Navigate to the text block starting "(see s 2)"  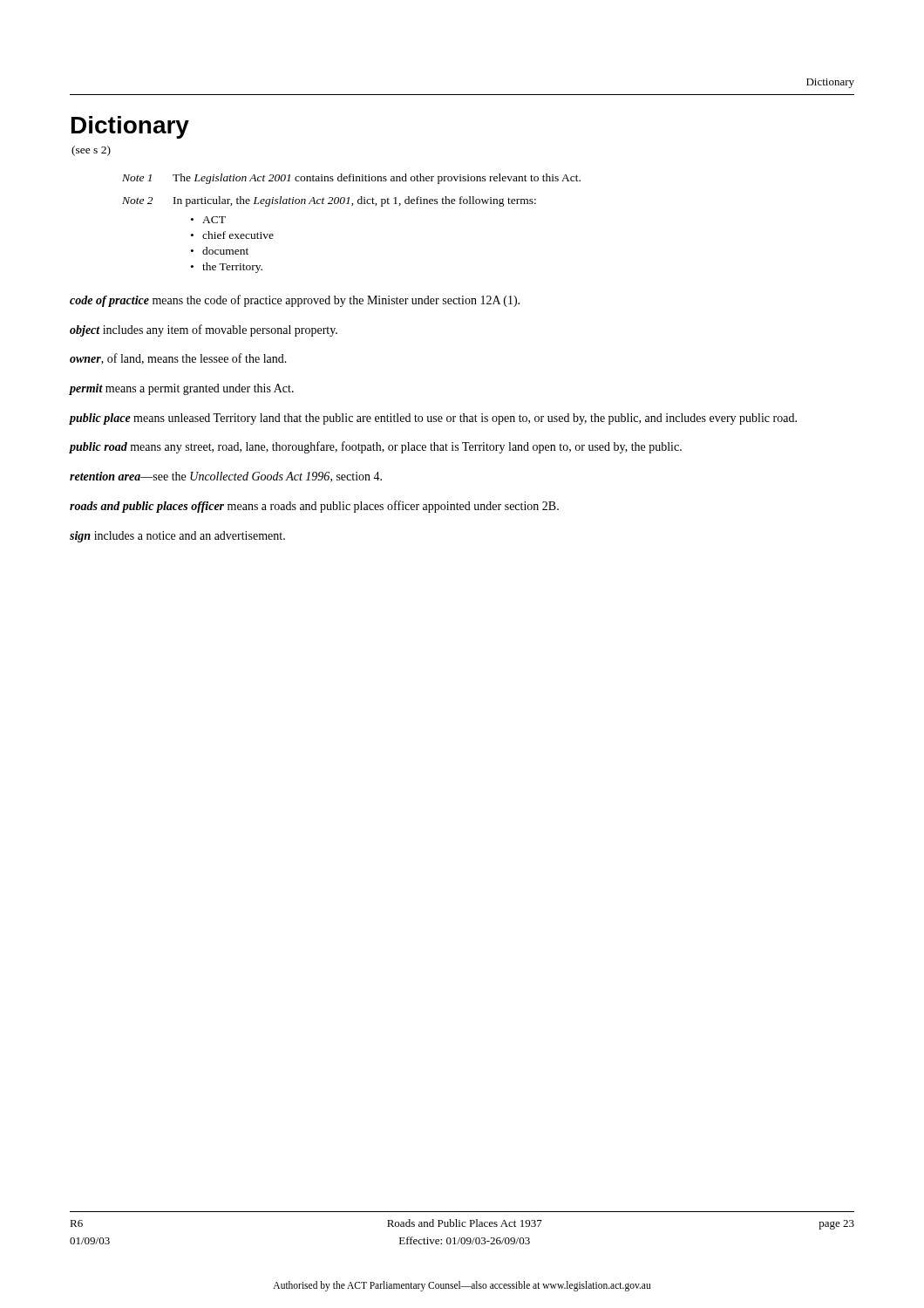point(91,150)
